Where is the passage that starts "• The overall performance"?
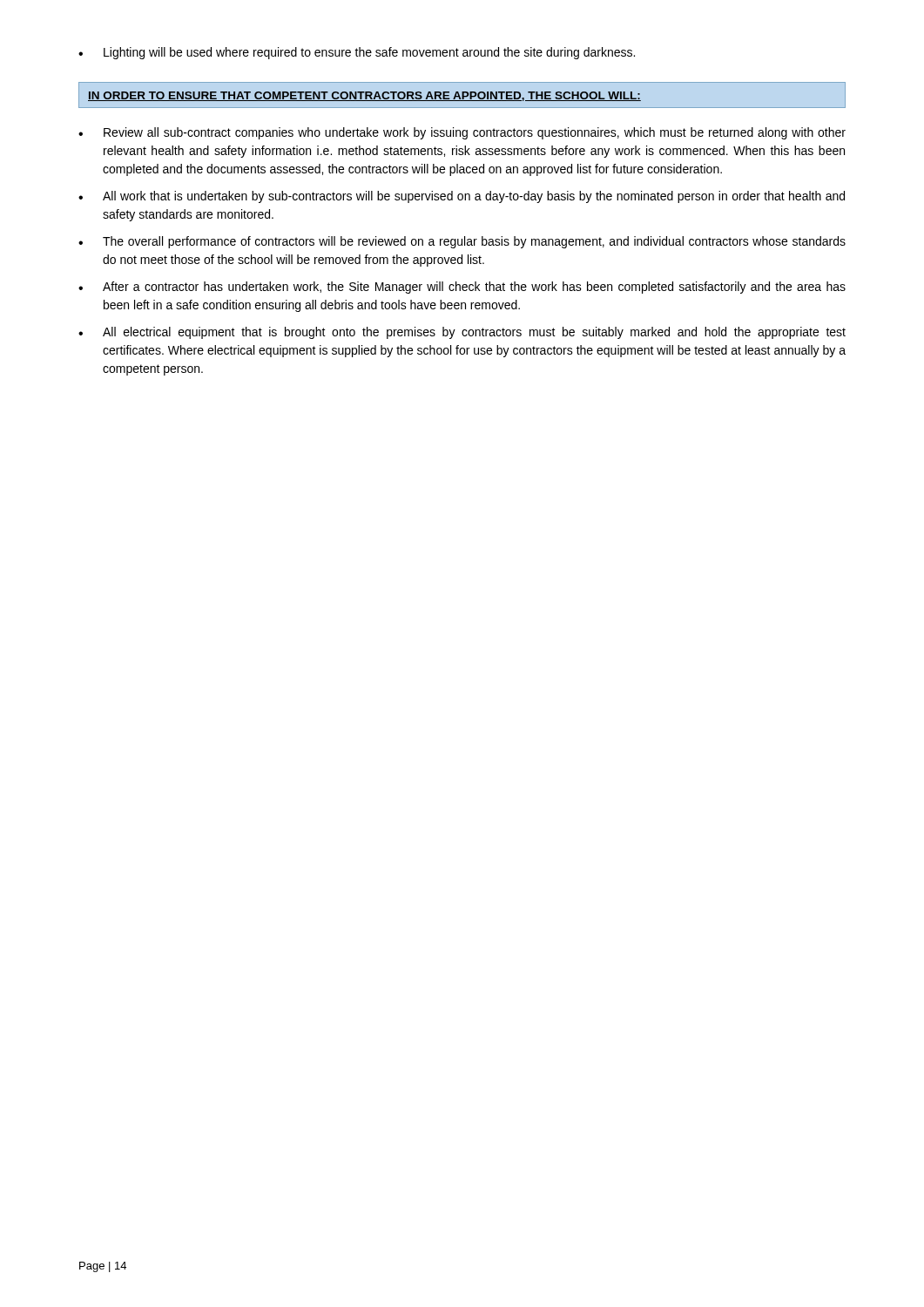This screenshot has width=924, height=1307. pos(462,251)
